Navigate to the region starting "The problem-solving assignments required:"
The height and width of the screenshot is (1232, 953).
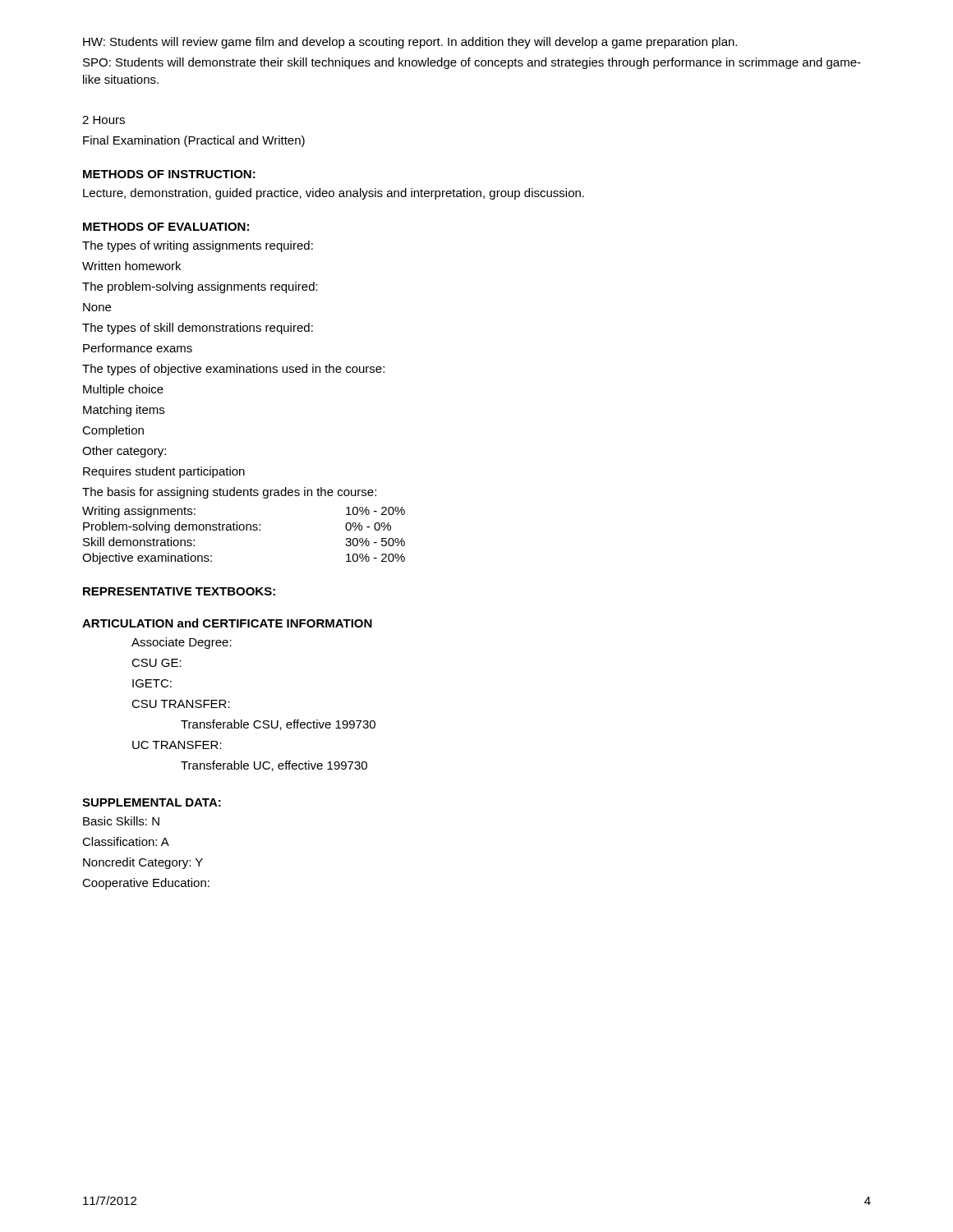200,287
